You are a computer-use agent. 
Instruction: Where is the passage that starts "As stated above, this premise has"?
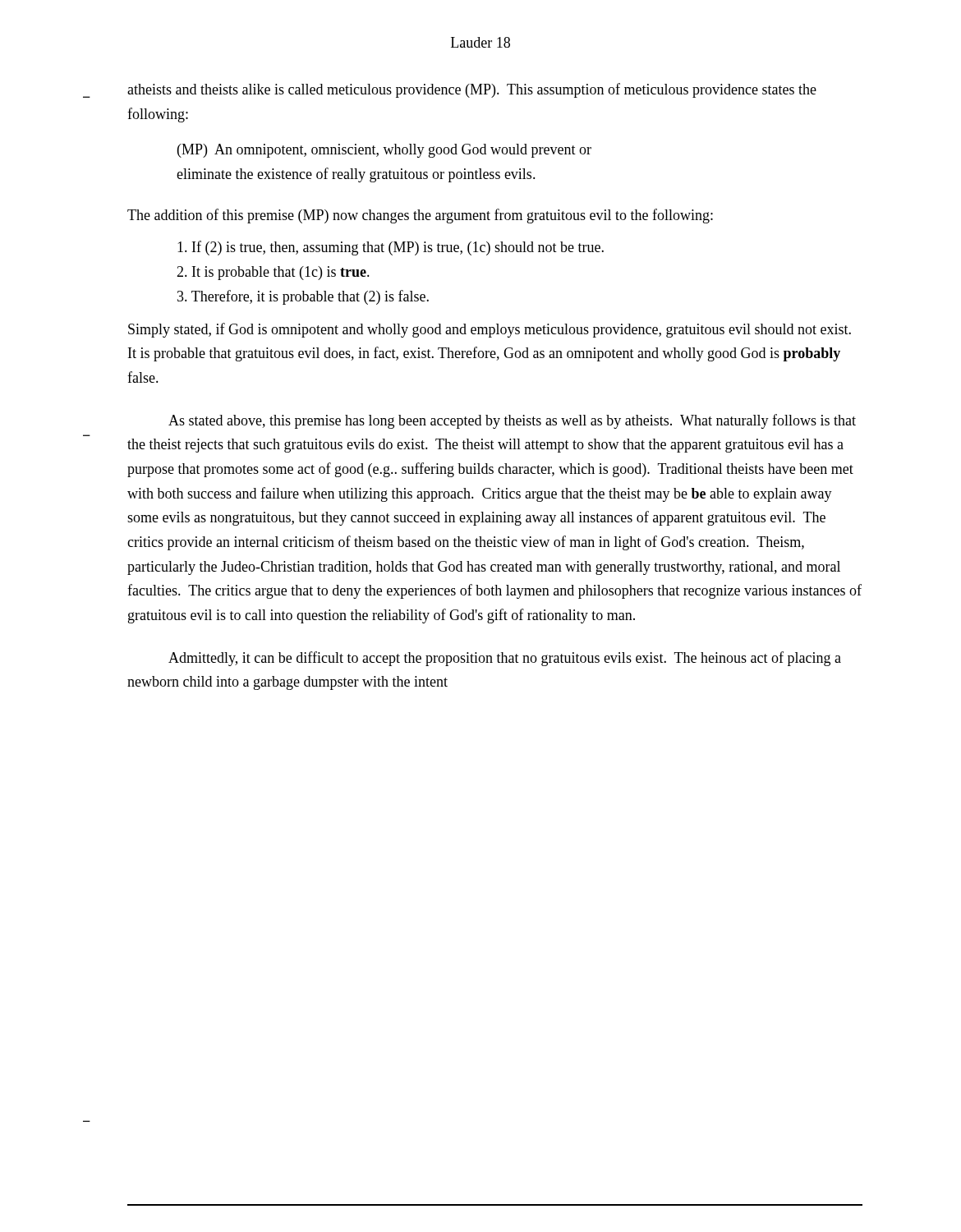click(x=494, y=518)
